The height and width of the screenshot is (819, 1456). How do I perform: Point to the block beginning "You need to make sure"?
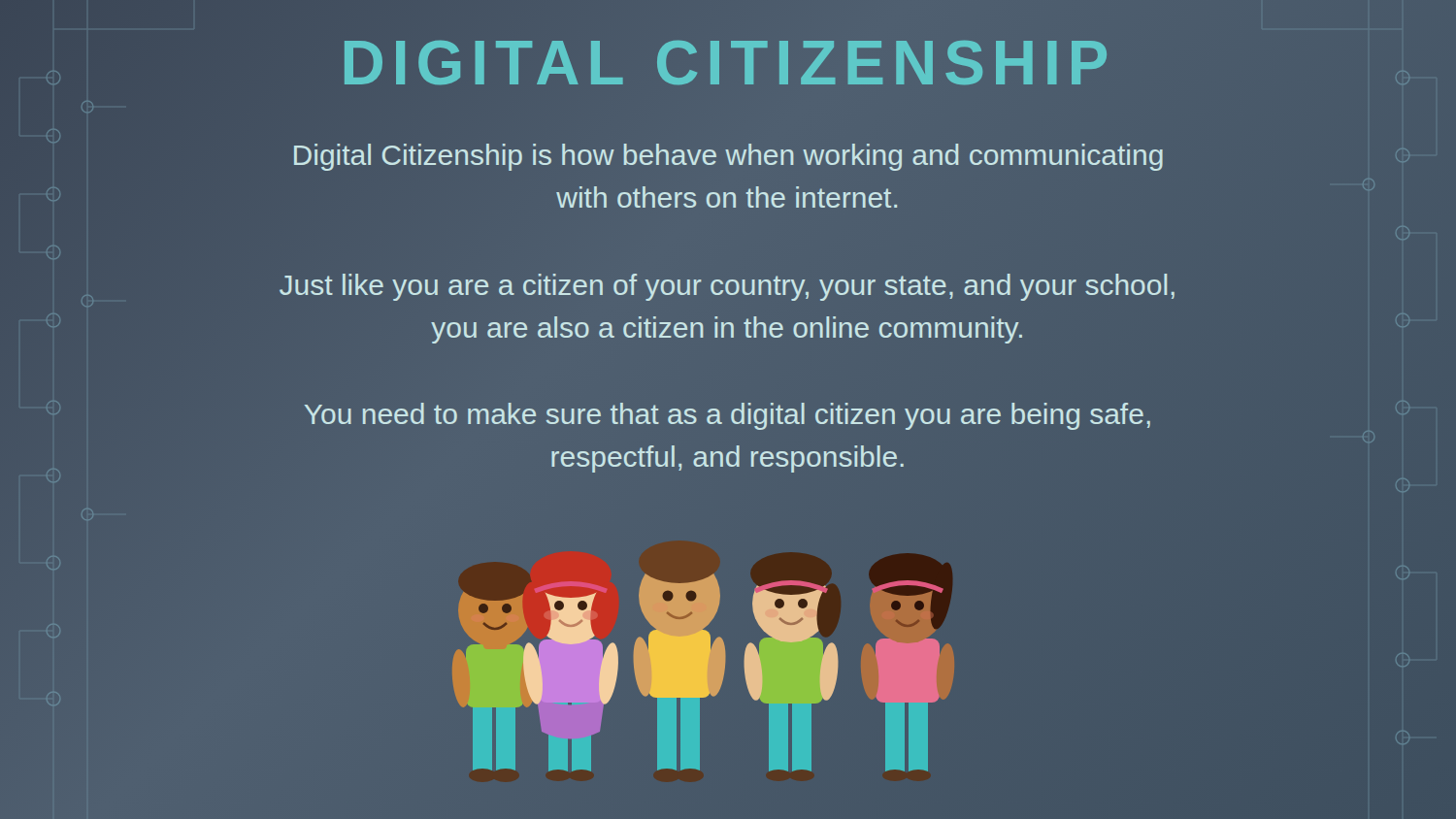728,436
